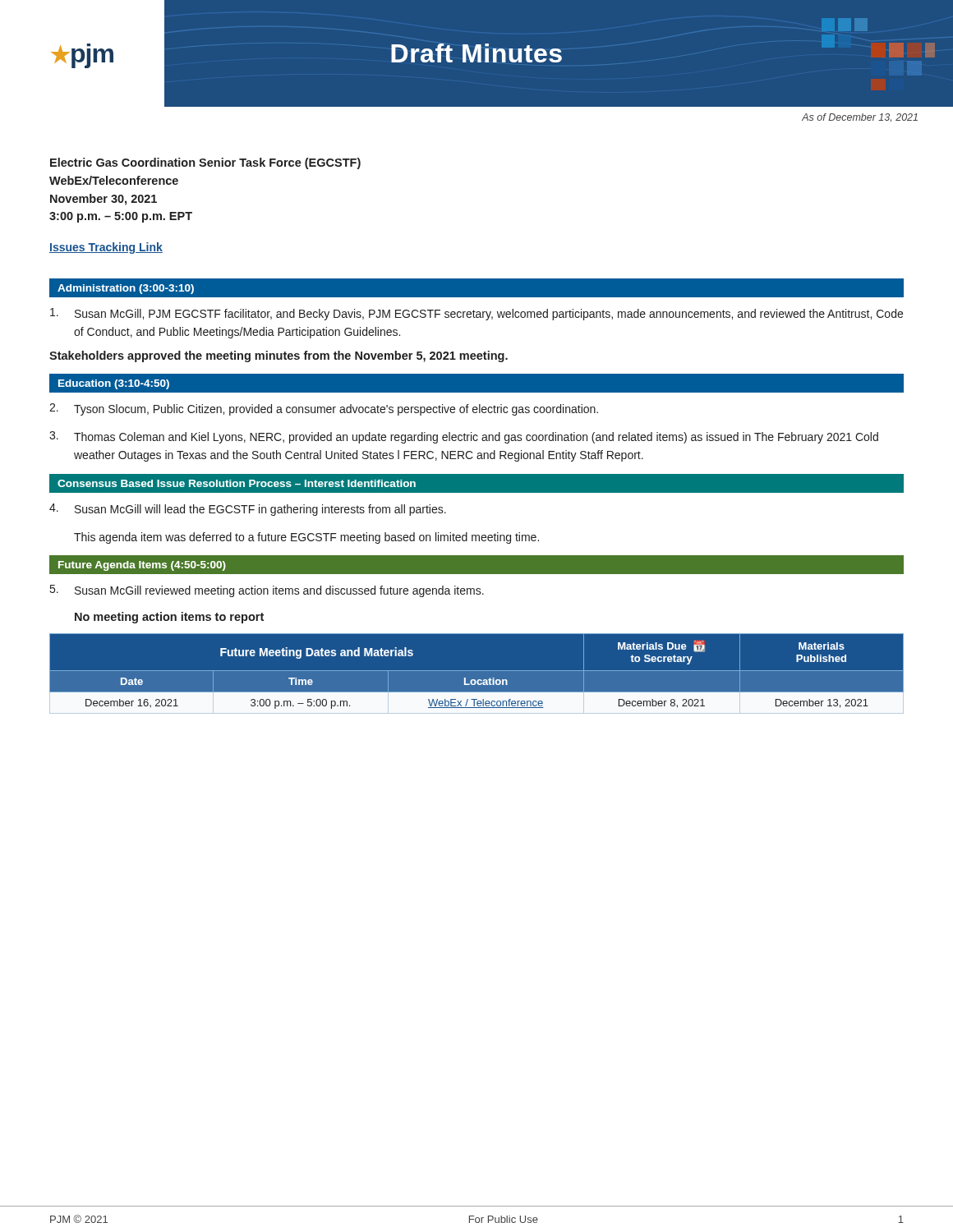Point to the block beginning "2. Tyson Slocum, Public Citizen, provided a"

tap(476, 410)
